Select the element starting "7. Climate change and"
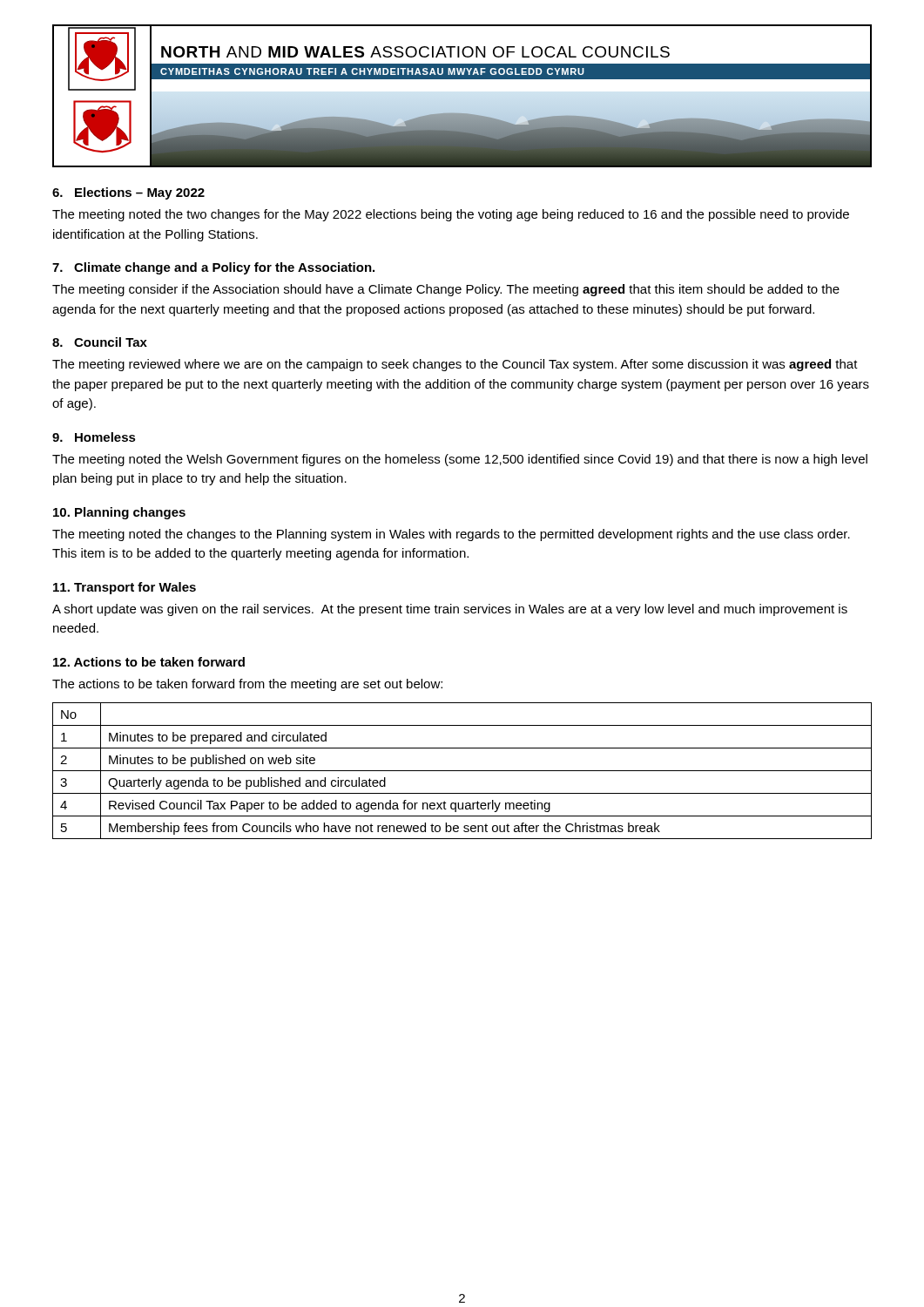This screenshot has height=1307, width=924. click(x=214, y=267)
